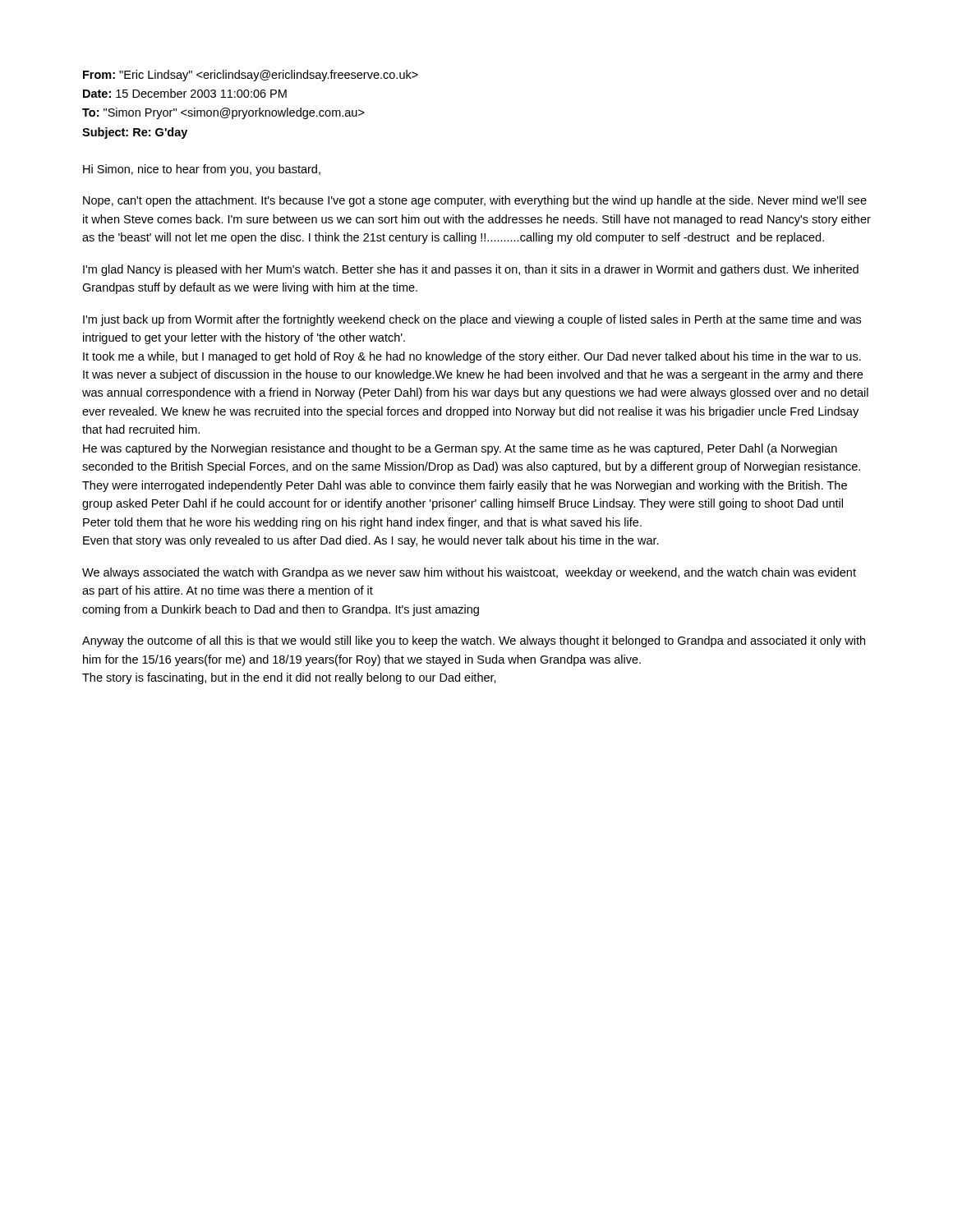This screenshot has width=953, height=1232.
Task: Select the text starting "Hi Simon, nice to hear from"
Action: [x=202, y=170]
